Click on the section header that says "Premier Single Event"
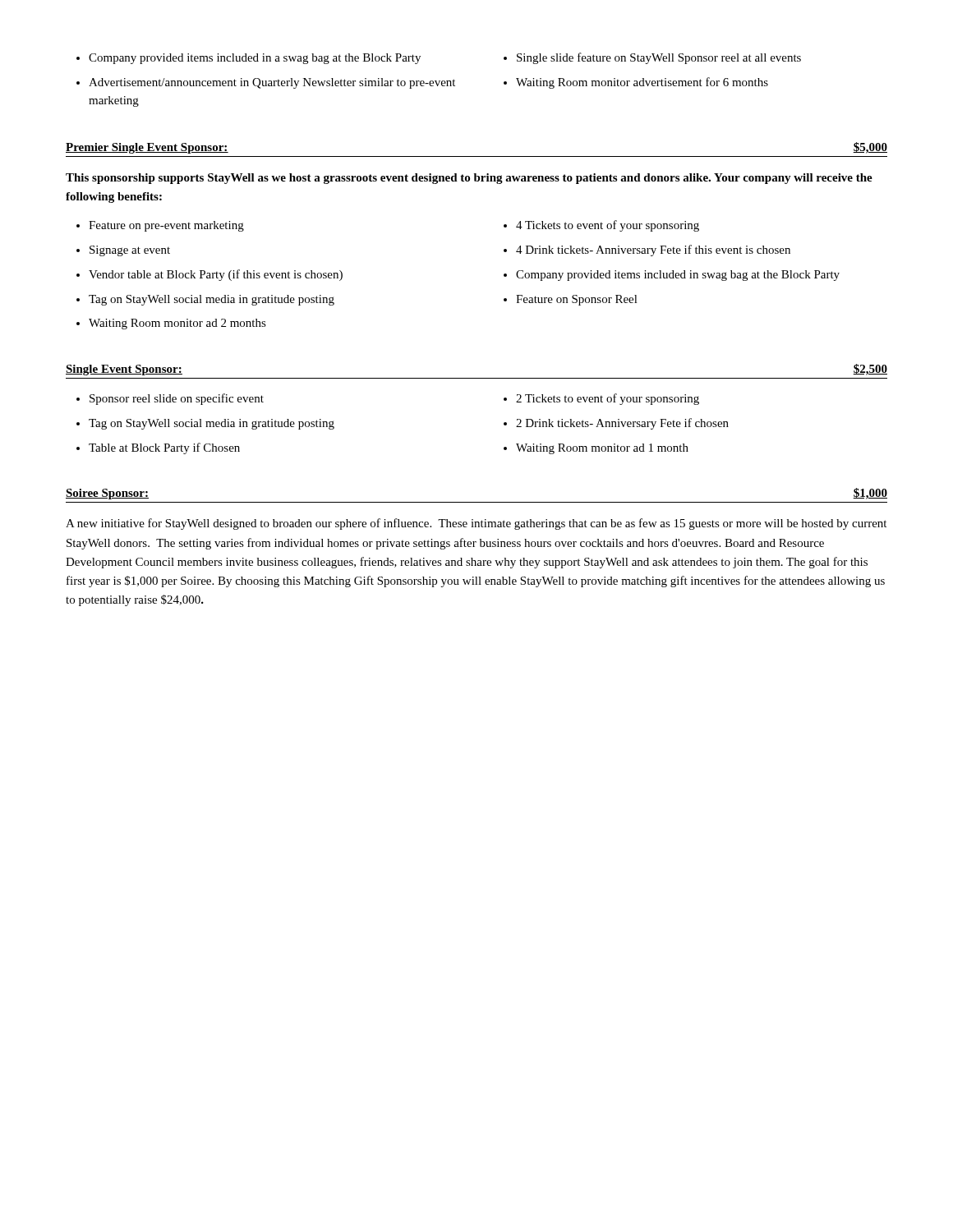Image resolution: width=953 pixels, height=1232 pixels. click(476, 148)
